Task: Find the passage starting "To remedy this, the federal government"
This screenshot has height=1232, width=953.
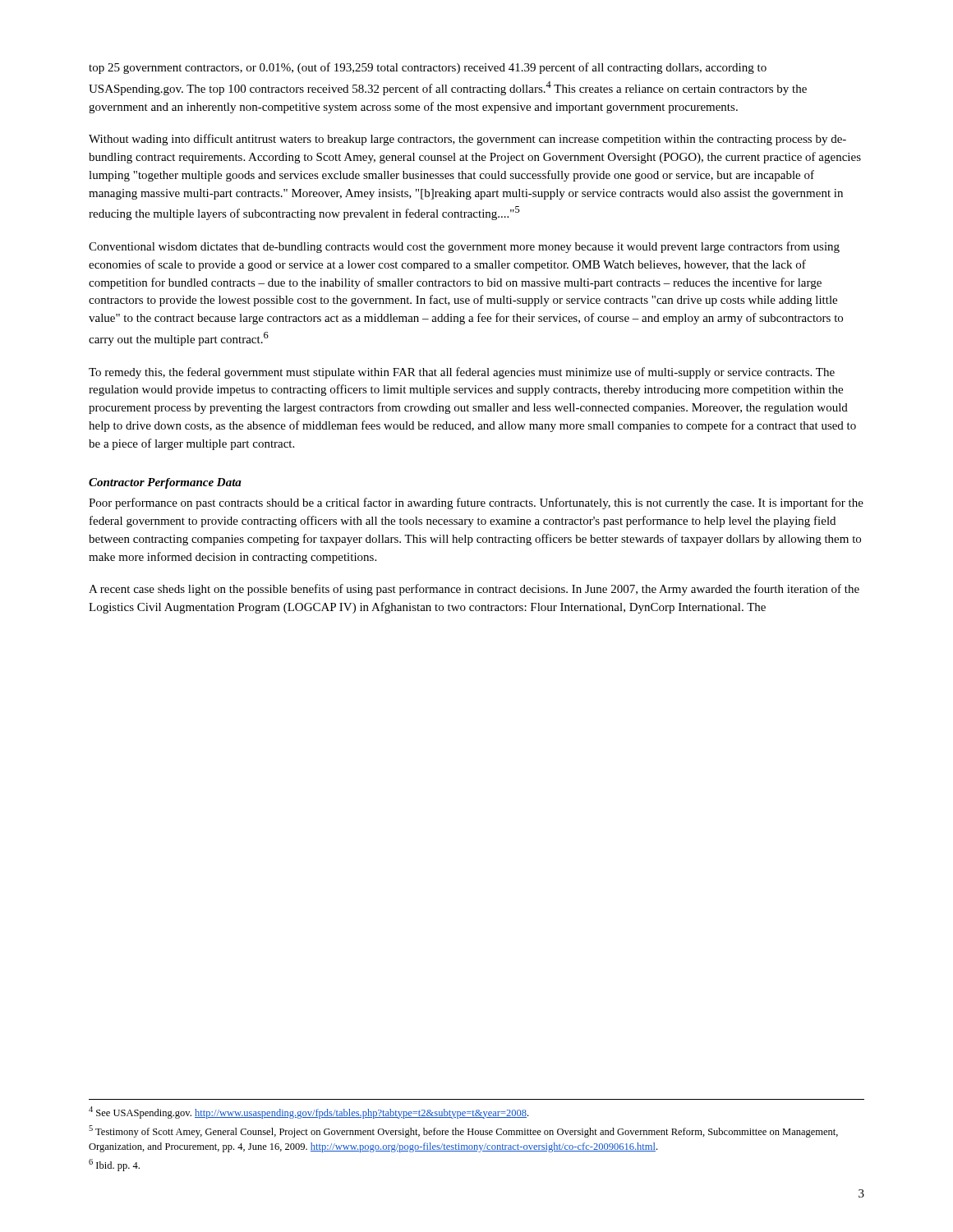Action: pos(472,407)
